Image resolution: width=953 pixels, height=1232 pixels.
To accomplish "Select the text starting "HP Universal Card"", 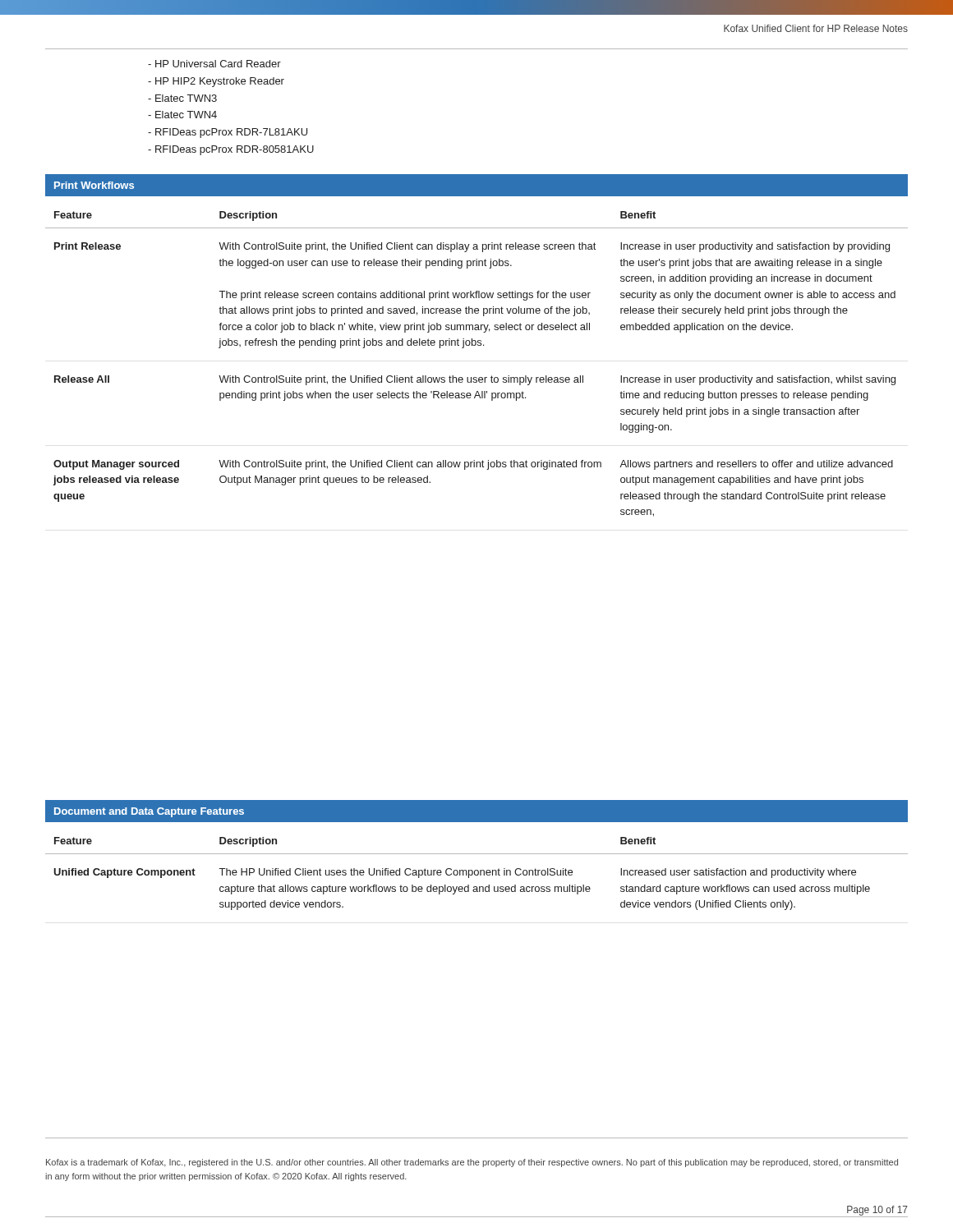I will coord(214,64).
